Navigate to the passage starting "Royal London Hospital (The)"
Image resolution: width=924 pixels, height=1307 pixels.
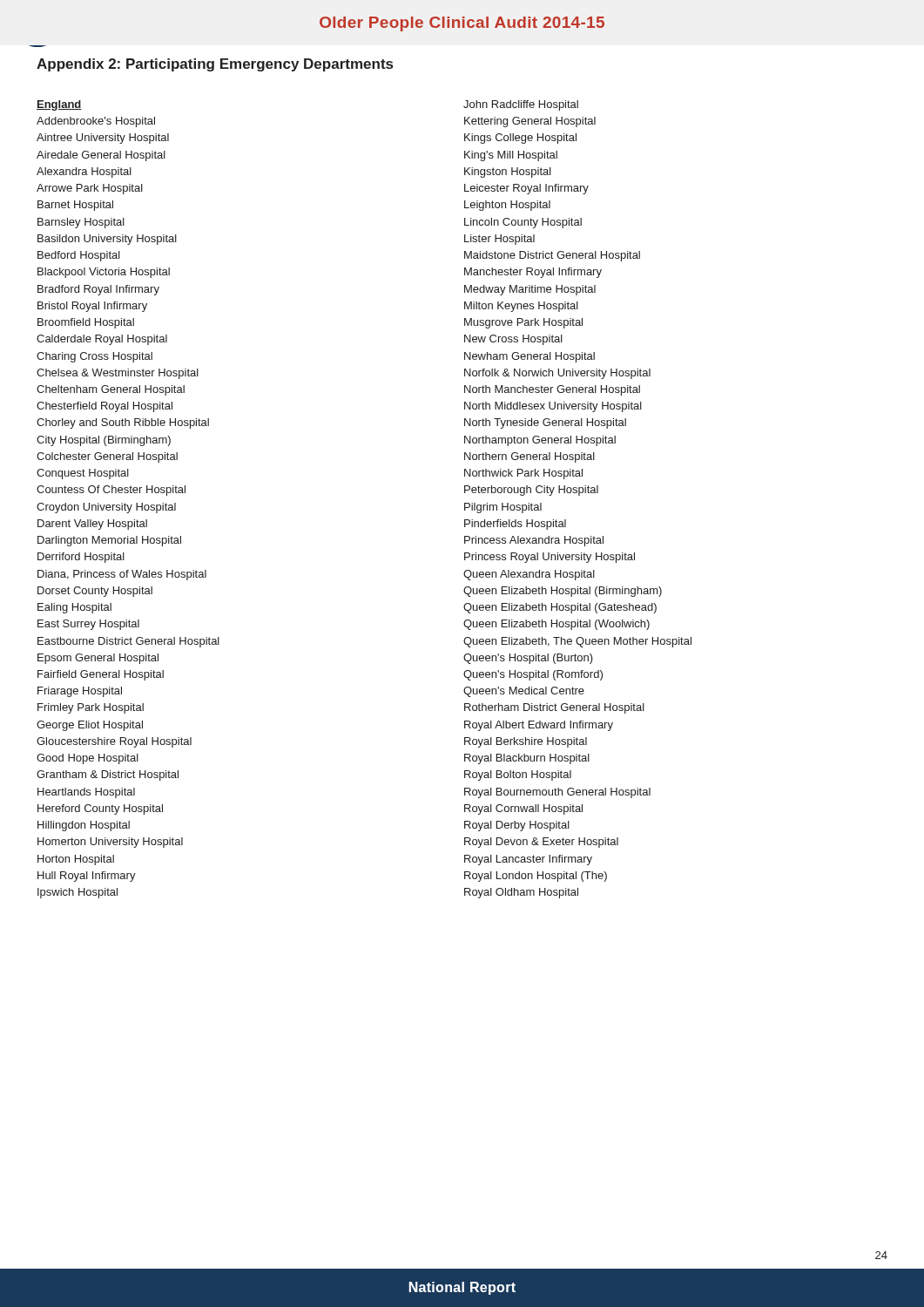(535, 875)
